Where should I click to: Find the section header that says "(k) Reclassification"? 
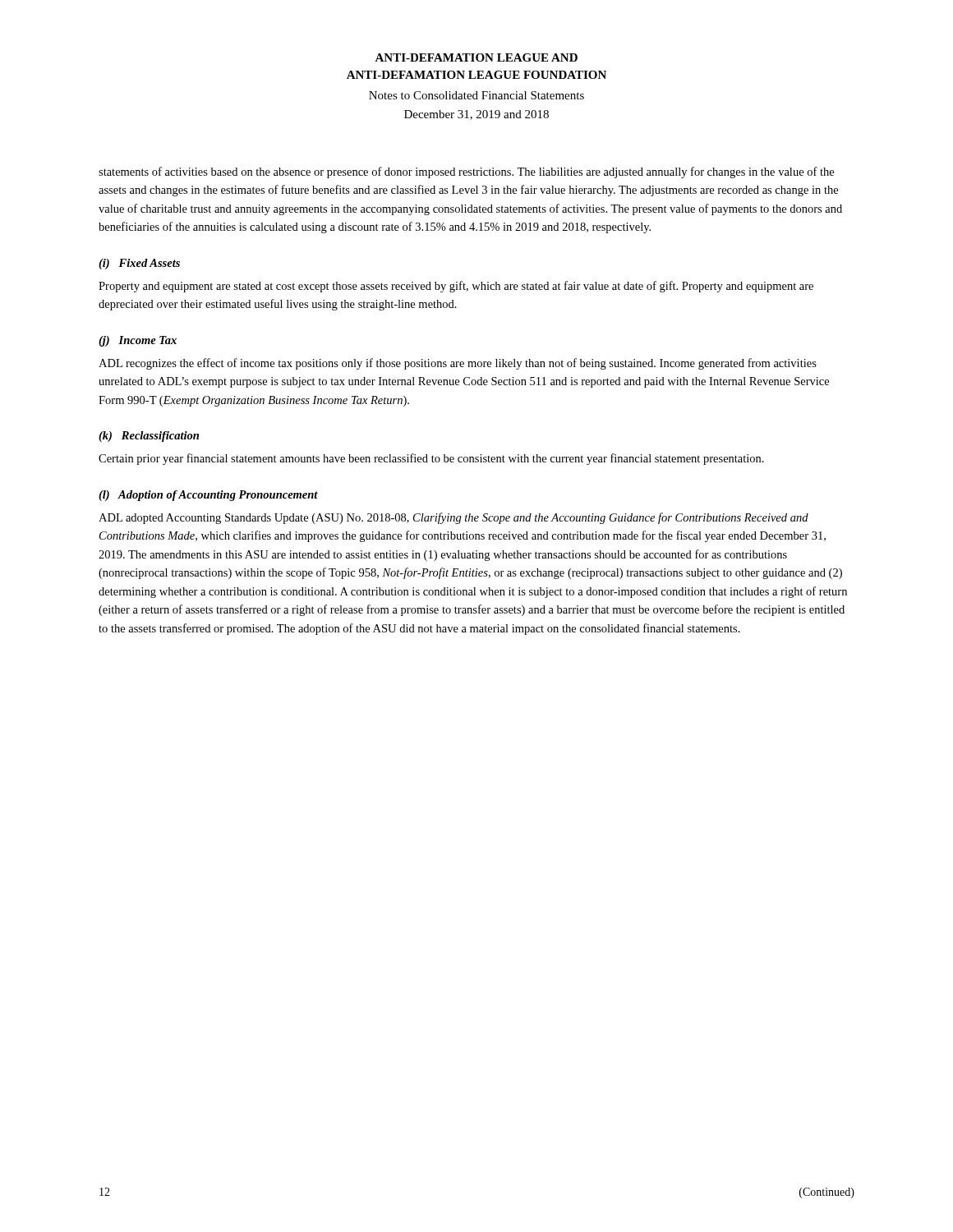[x=149, y=435]
